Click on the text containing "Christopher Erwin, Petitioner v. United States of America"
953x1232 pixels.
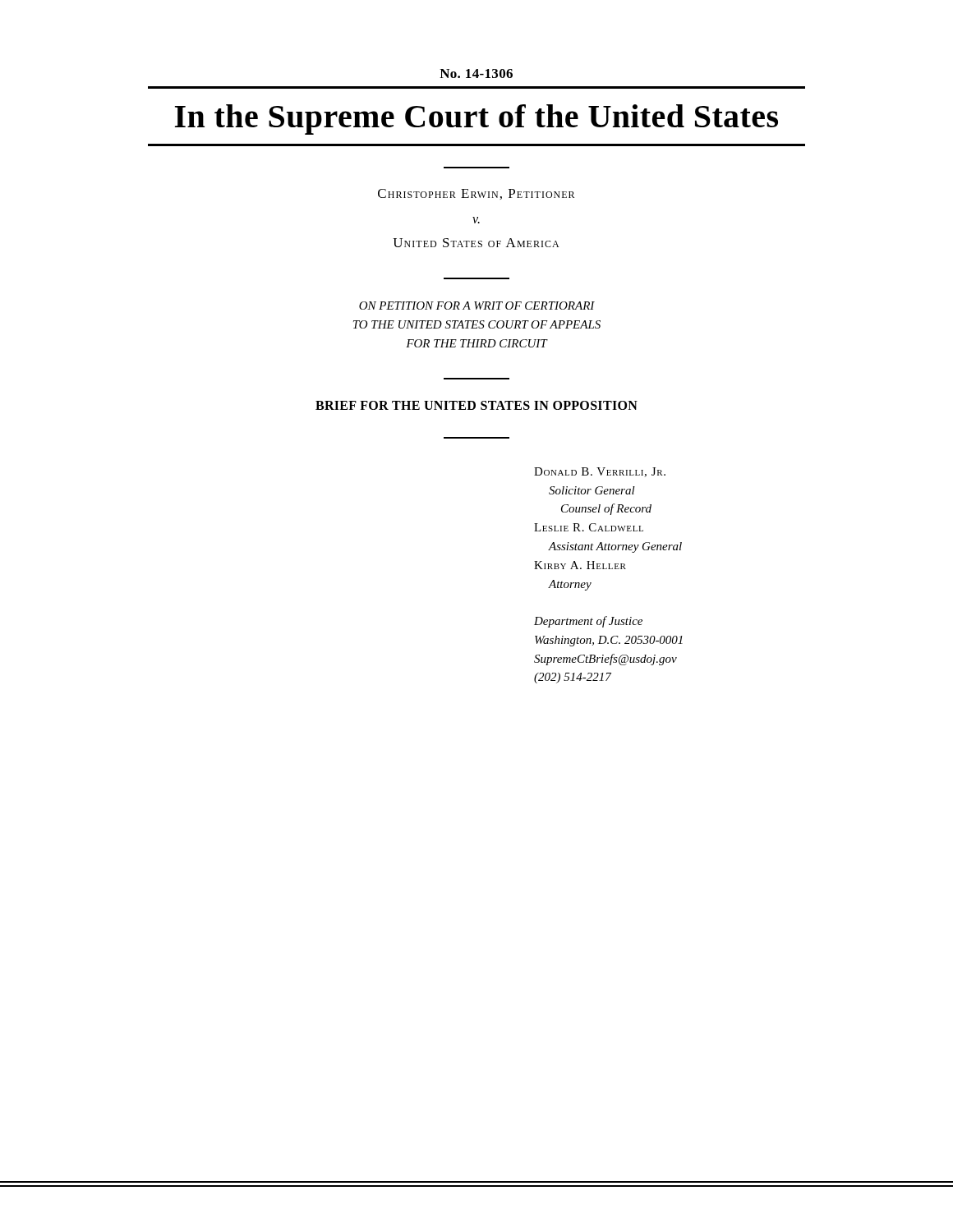coord(476,219)
